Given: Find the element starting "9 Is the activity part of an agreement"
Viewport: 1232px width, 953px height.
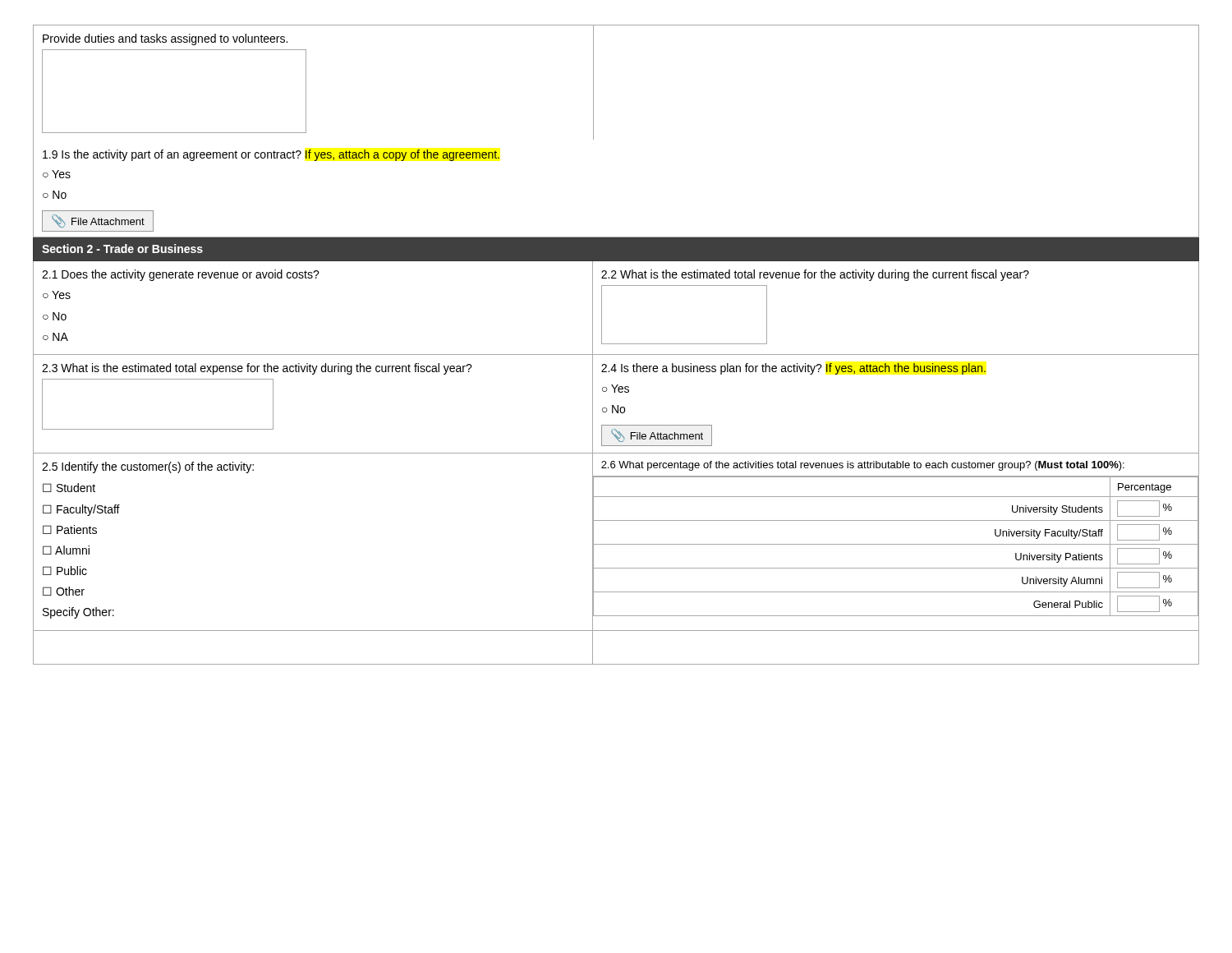Looking at the screenshot, I should [271, 155].
